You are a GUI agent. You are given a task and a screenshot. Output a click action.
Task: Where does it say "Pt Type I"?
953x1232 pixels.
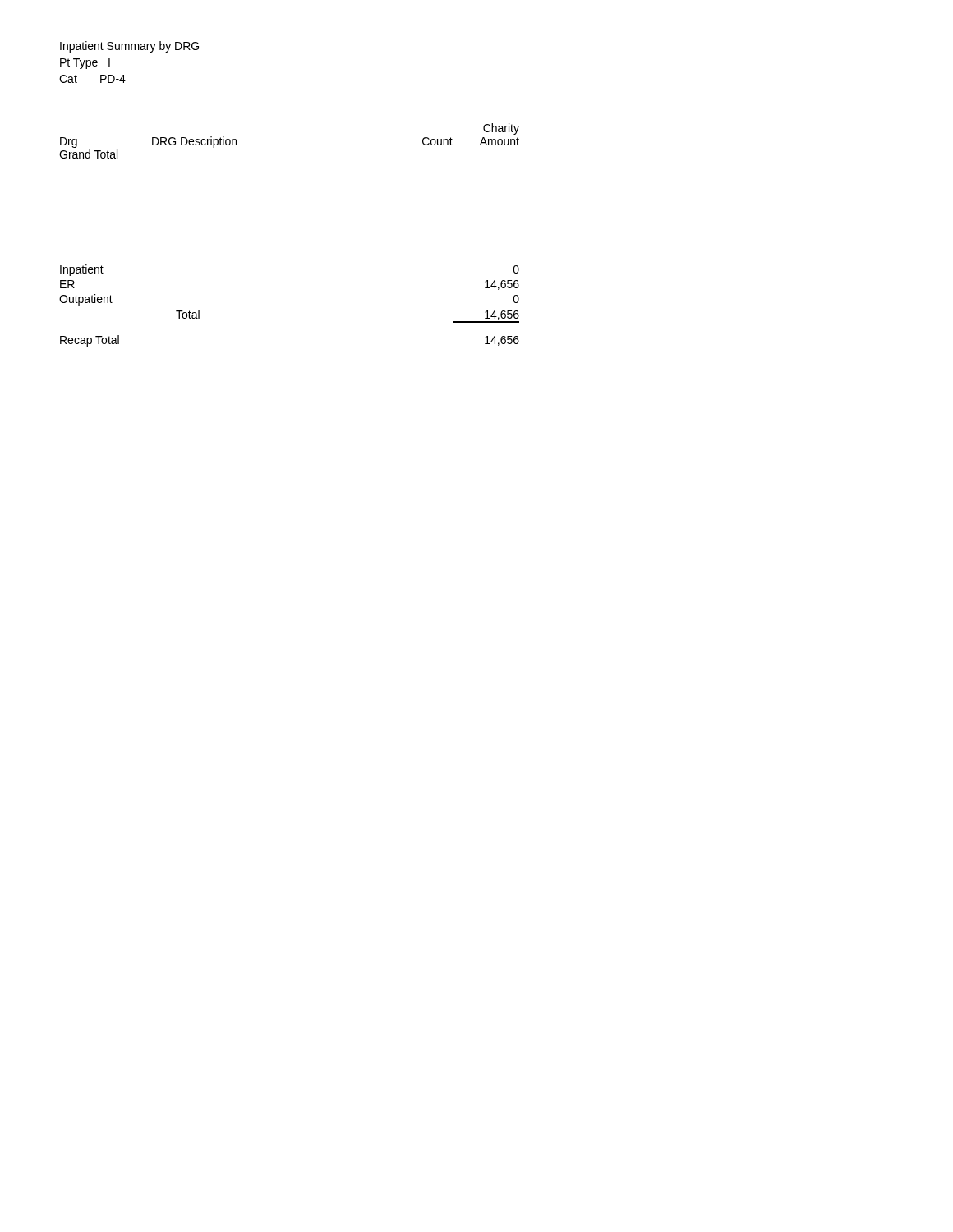[85, 62]
